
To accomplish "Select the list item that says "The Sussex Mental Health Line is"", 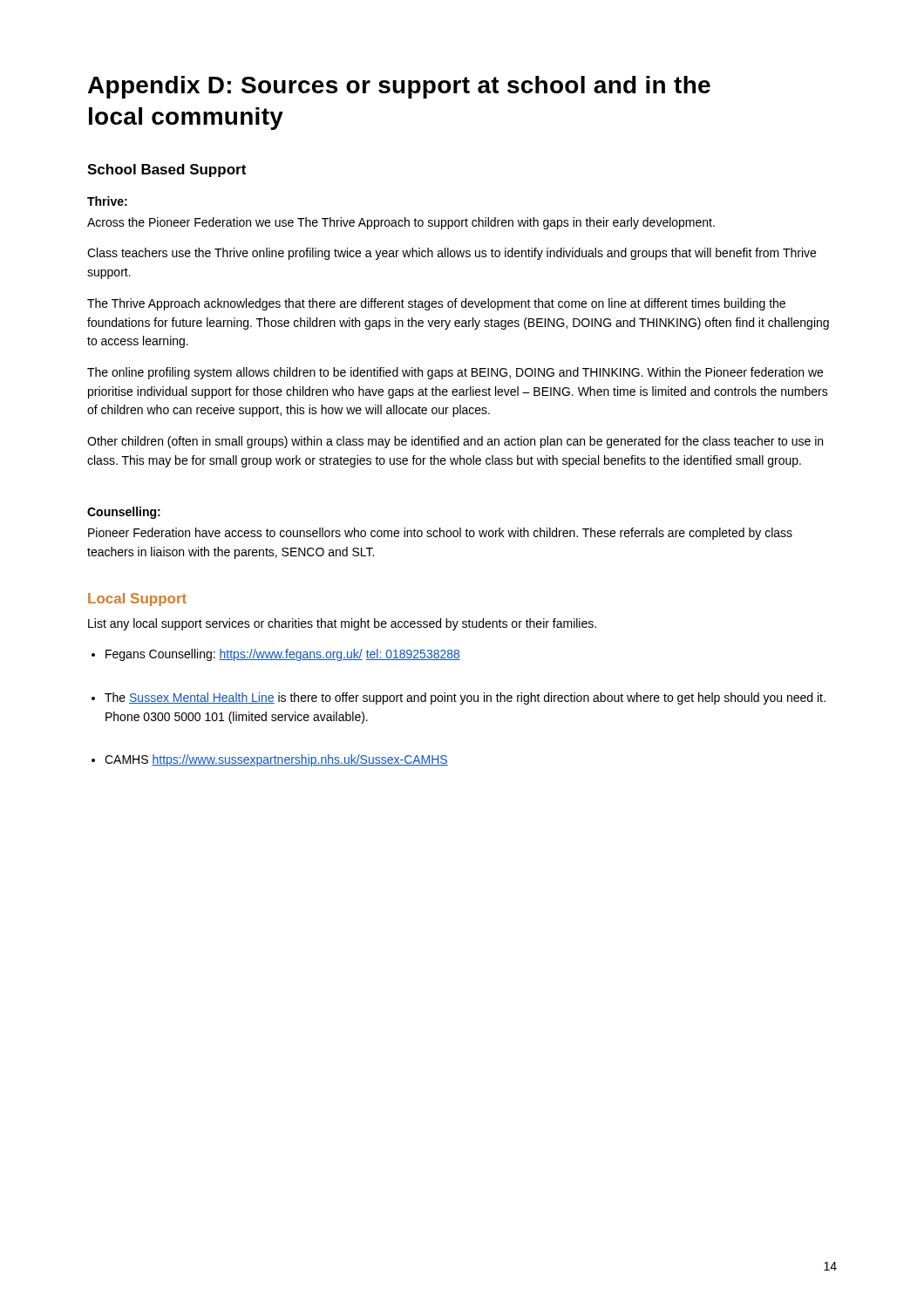I will (471, 708).
